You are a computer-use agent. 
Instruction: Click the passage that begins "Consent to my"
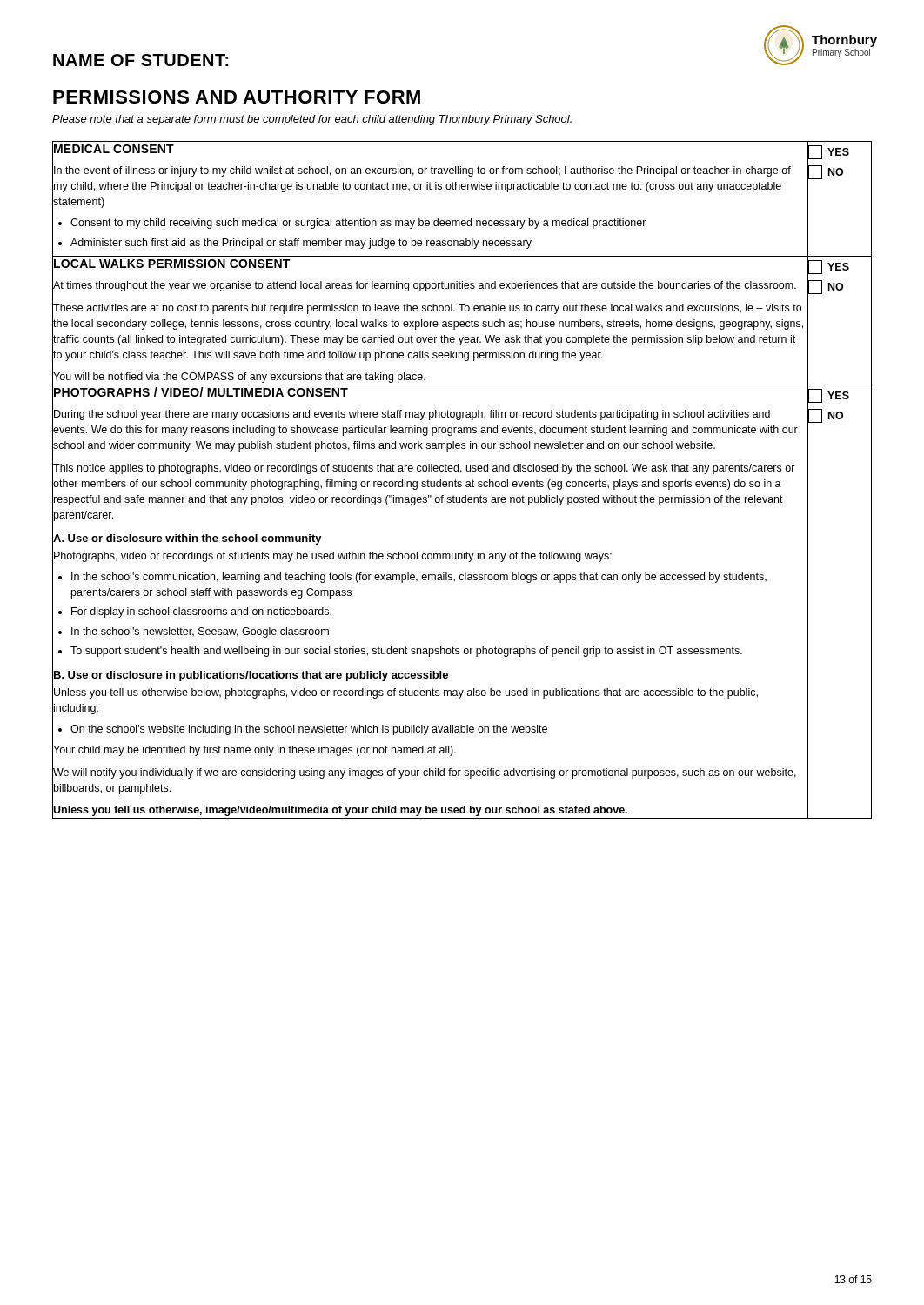tap(358, 223)
